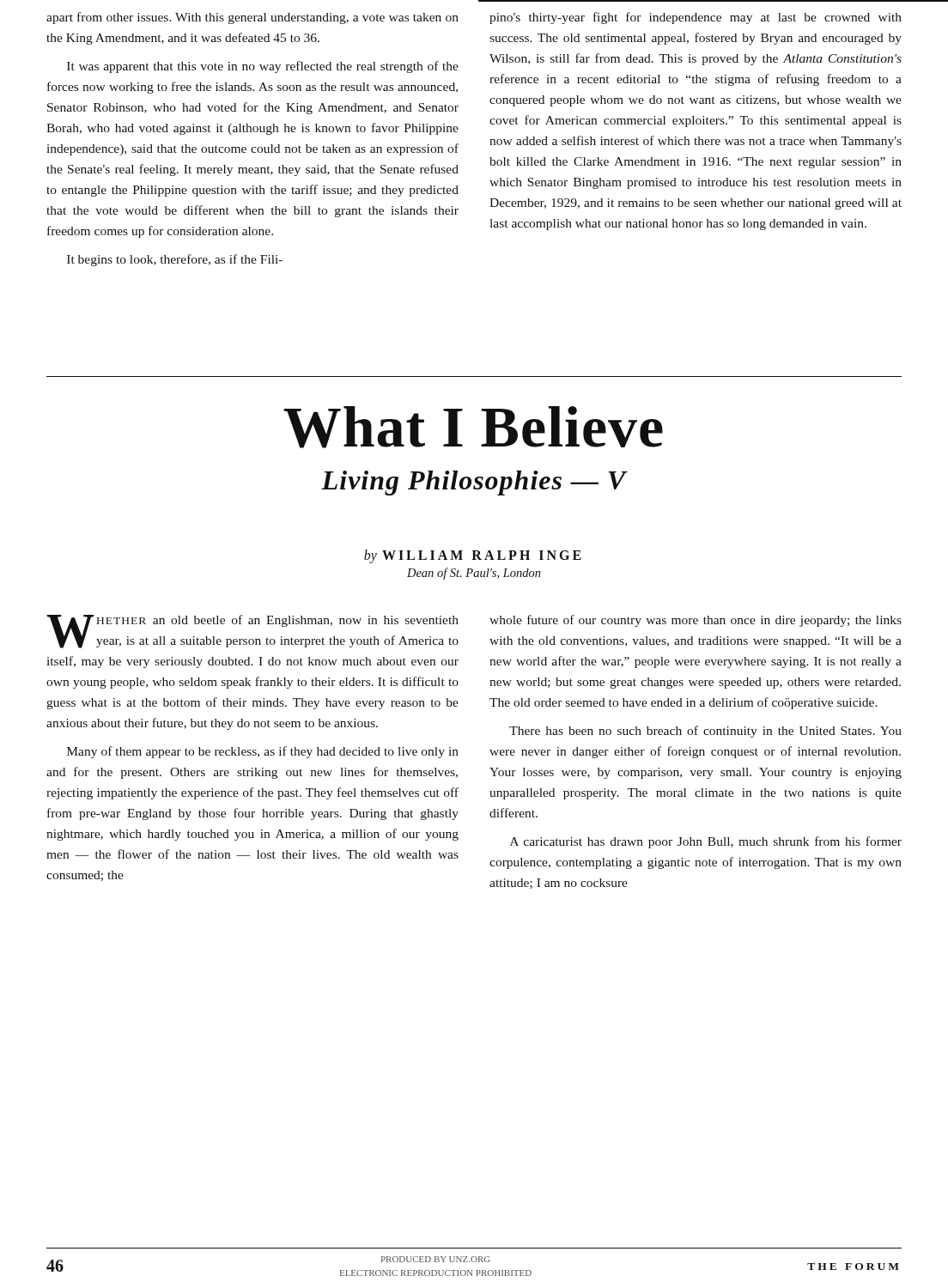
Task: Point to the block beginning "whole future of our country was more than"
Action: pyautogui.click(x=696, y=751)
